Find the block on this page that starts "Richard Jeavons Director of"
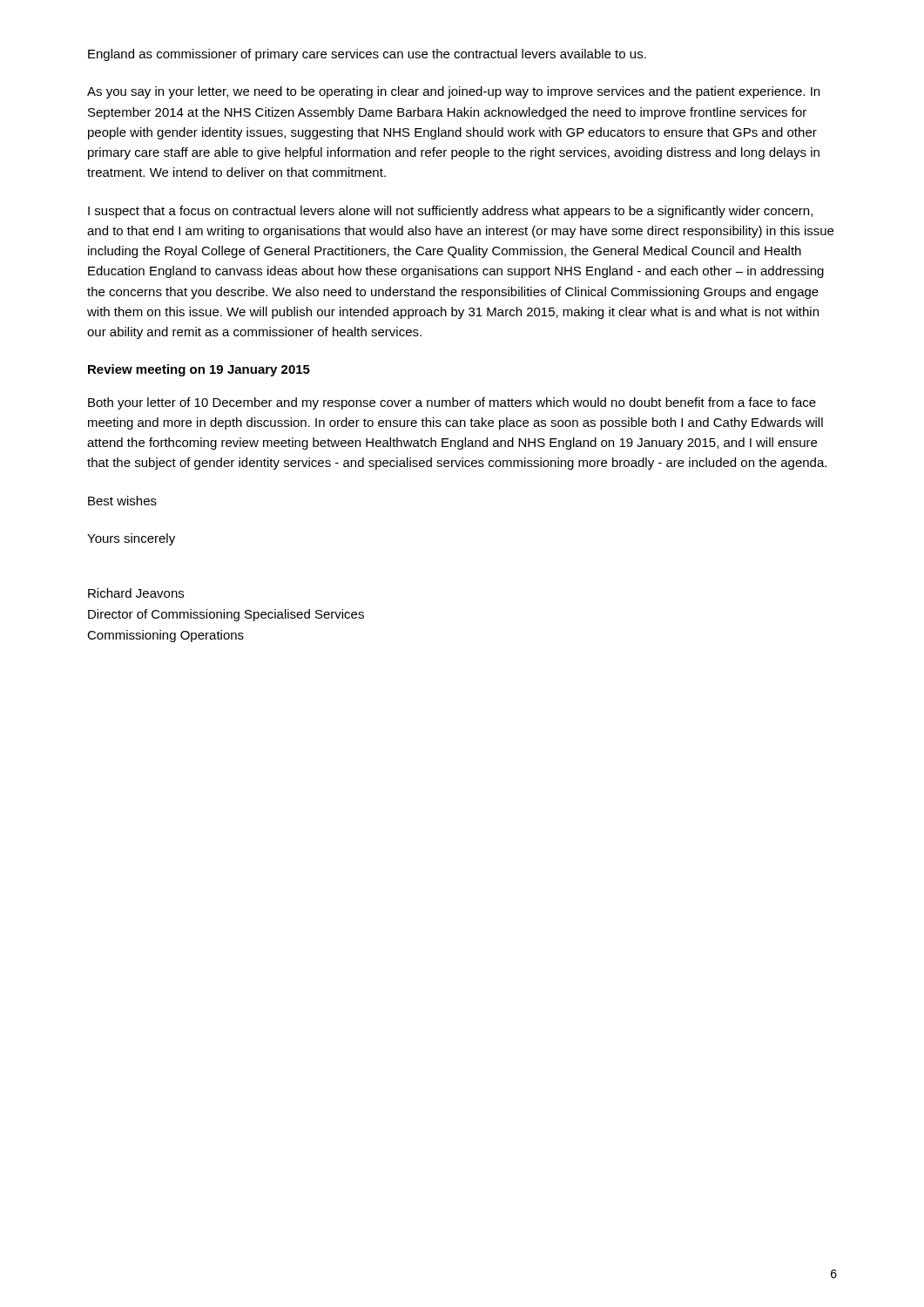 [226, 614]
